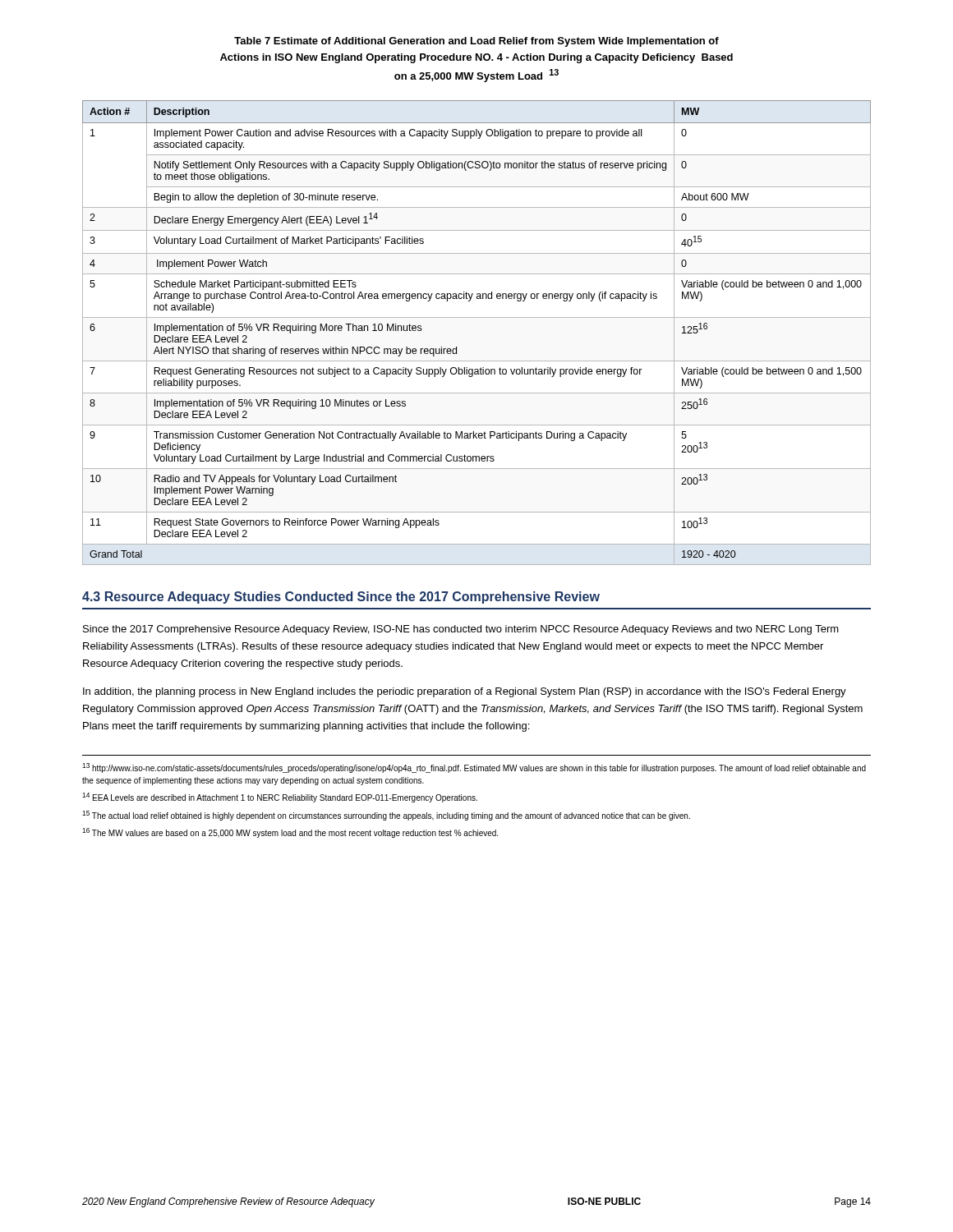Select the table
This screenshot has width=953, height=1232.
(x=476, y=333)
